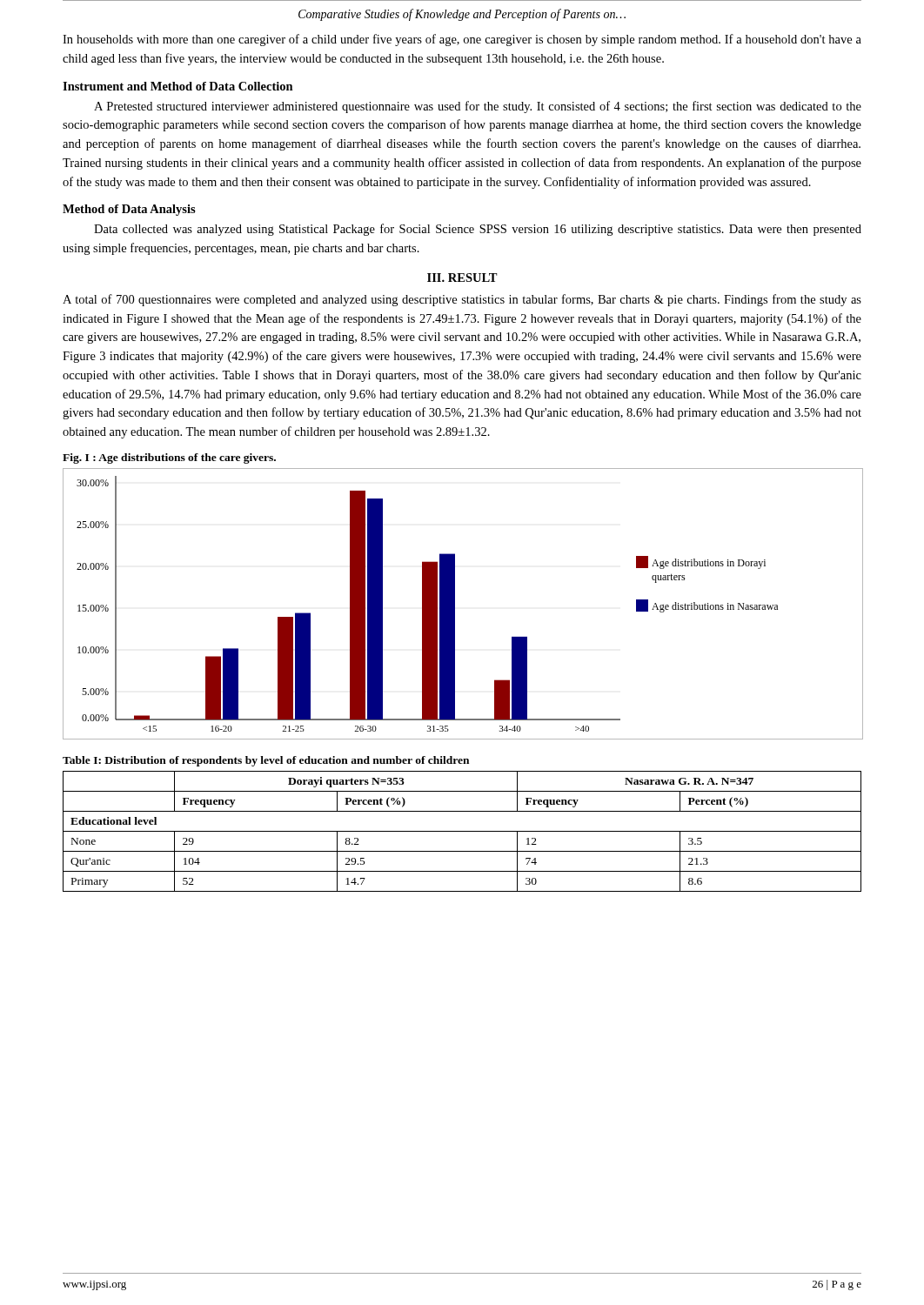Select a table

462,831
